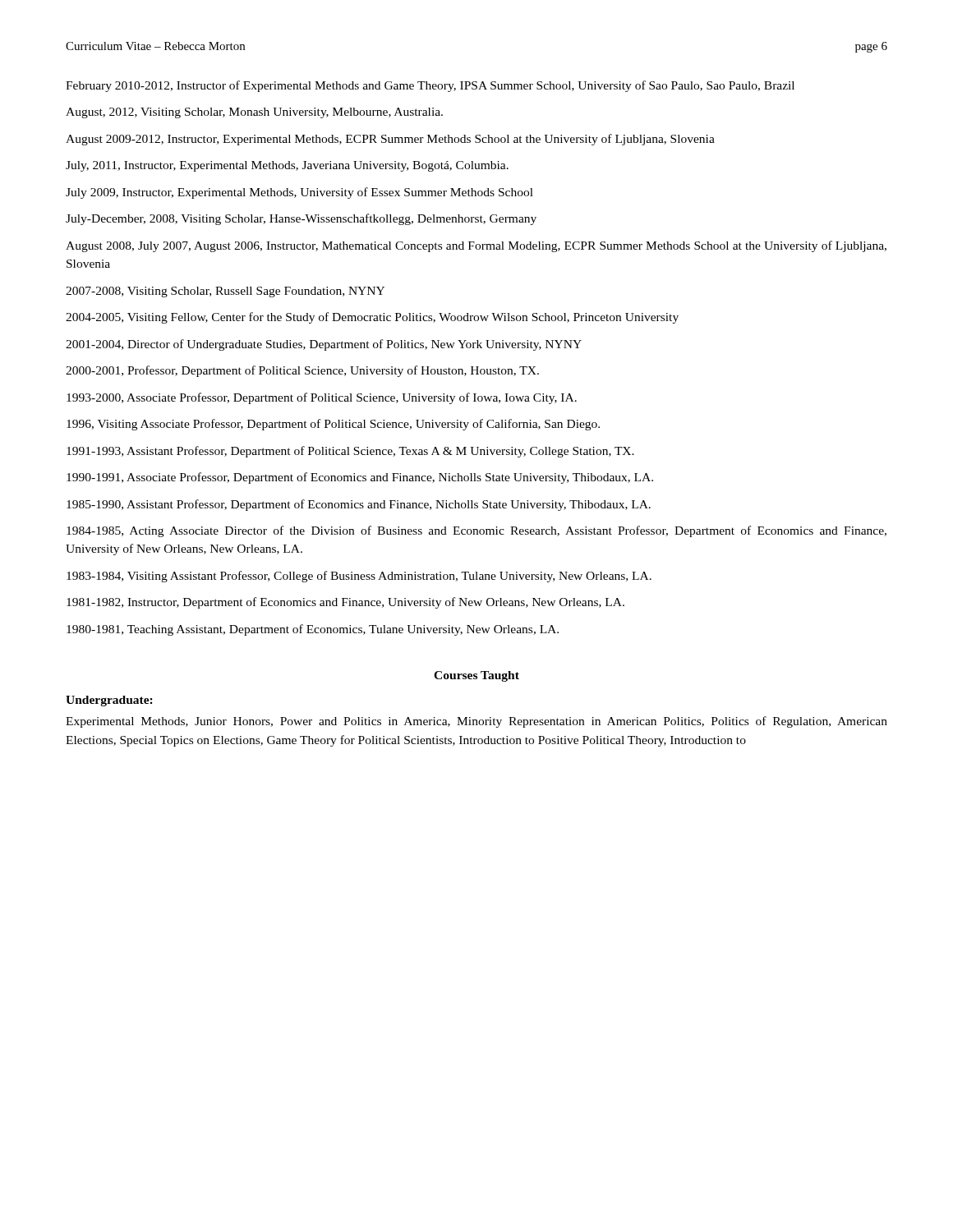953x1232 pixels.
Task: Locate the block of text that opens with "2007-2008, Visiting Scholar, Russell"
Action: coord(225,290)
